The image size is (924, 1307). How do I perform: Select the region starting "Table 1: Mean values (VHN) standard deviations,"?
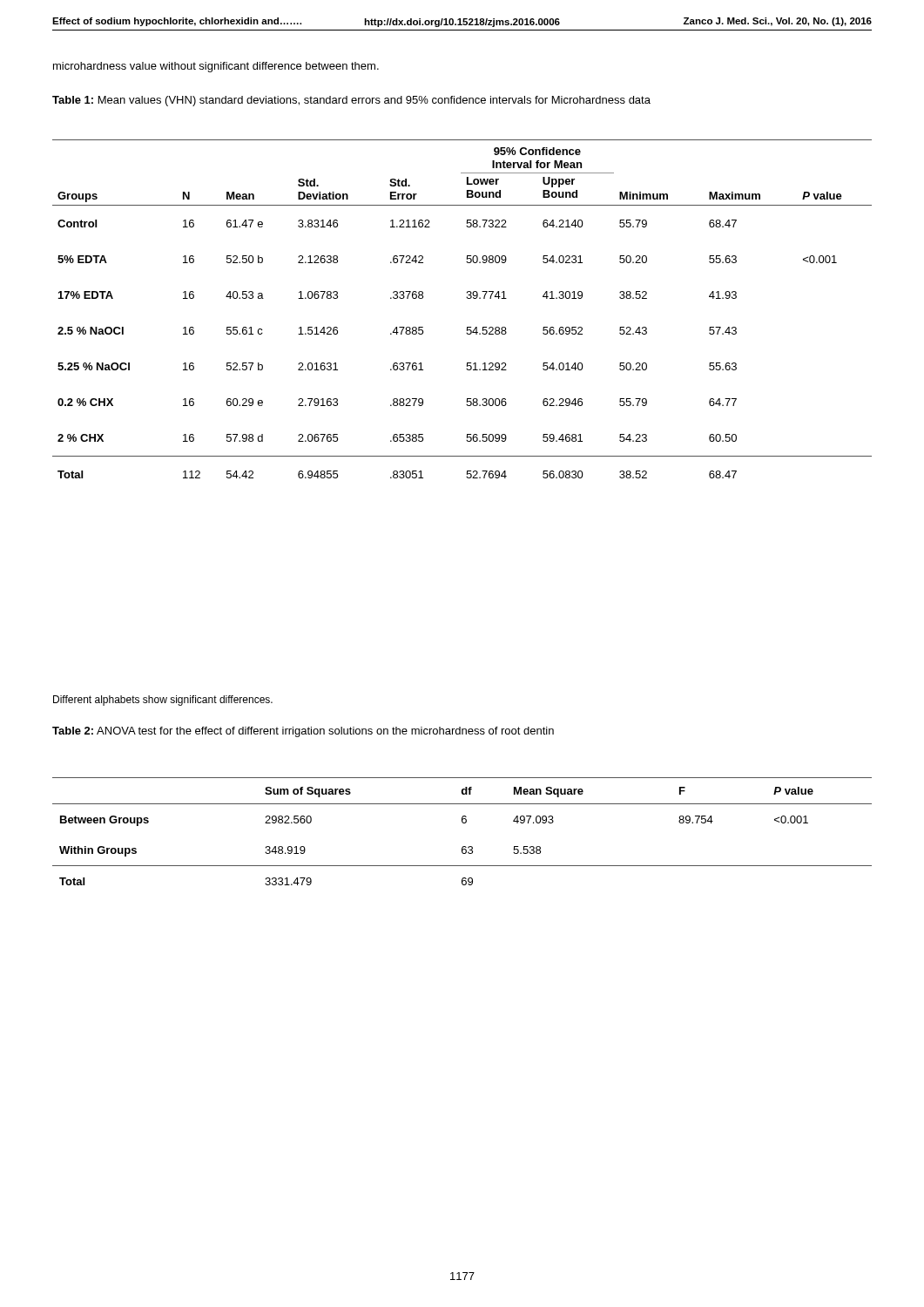351,100
